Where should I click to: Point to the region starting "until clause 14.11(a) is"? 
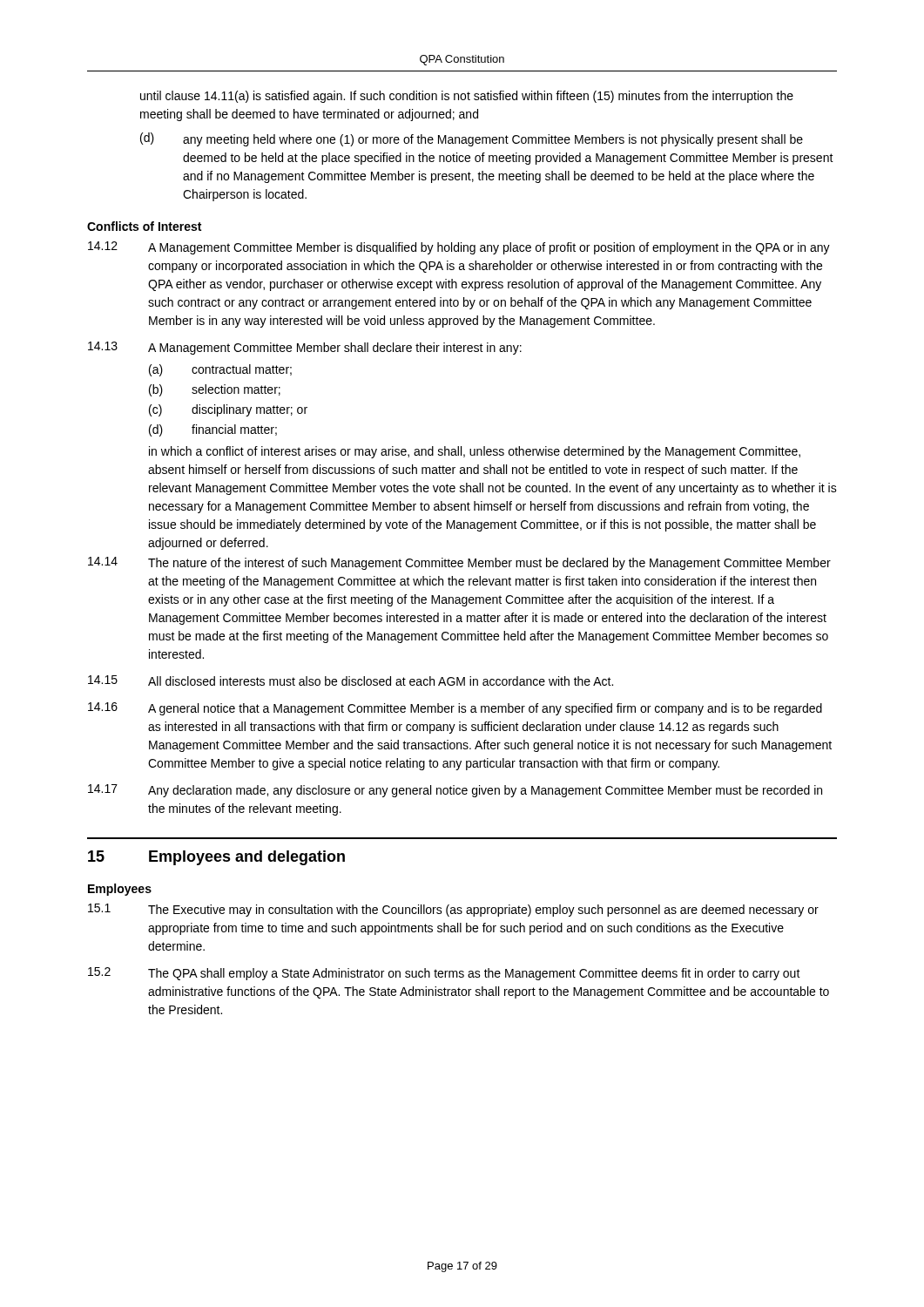point(466,105)
